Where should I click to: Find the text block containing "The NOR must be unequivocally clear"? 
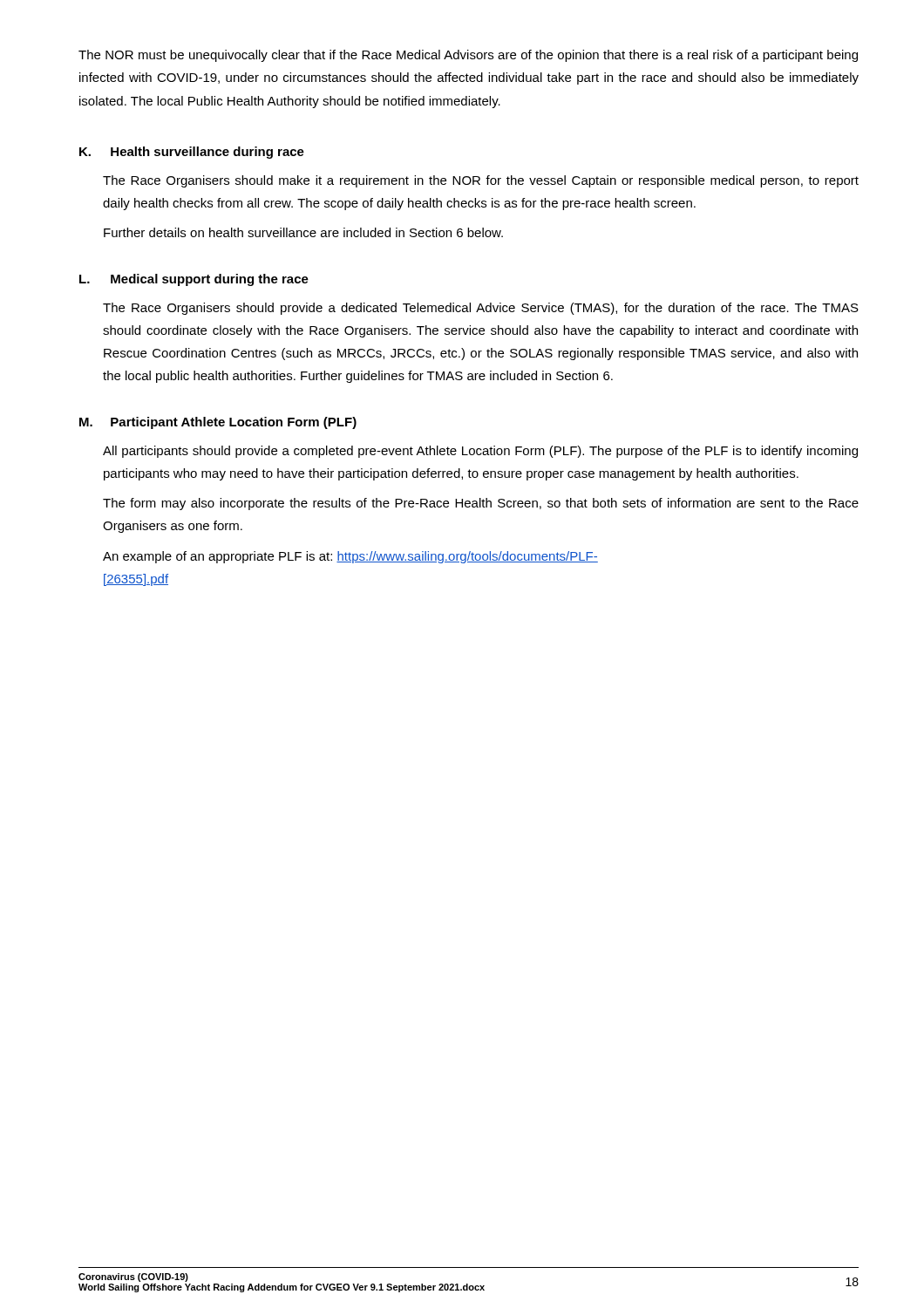(469, 77)
